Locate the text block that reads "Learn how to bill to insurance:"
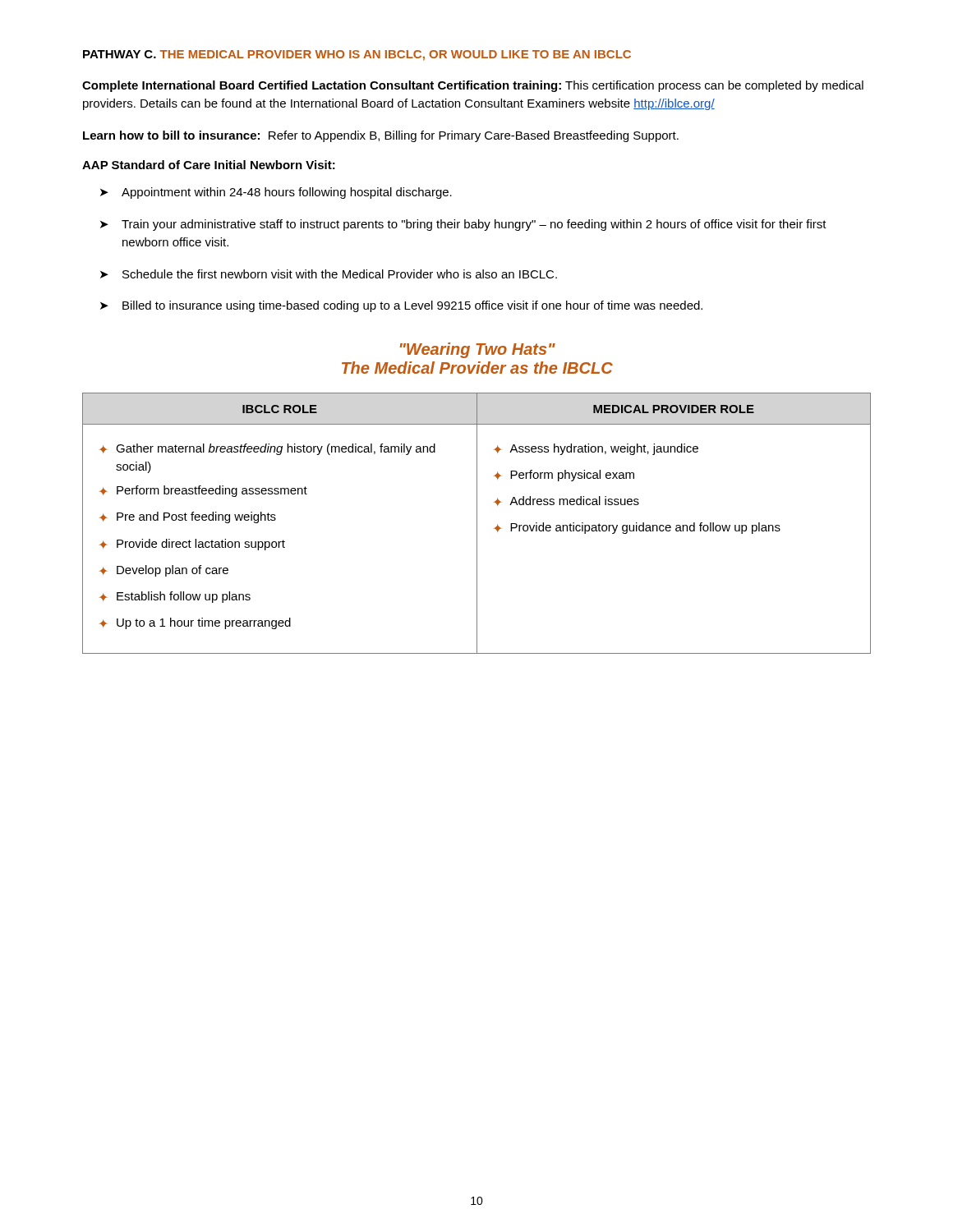The height and width of the screenshot is (1232, 953). pyautogui.click(x=381, y=135)
